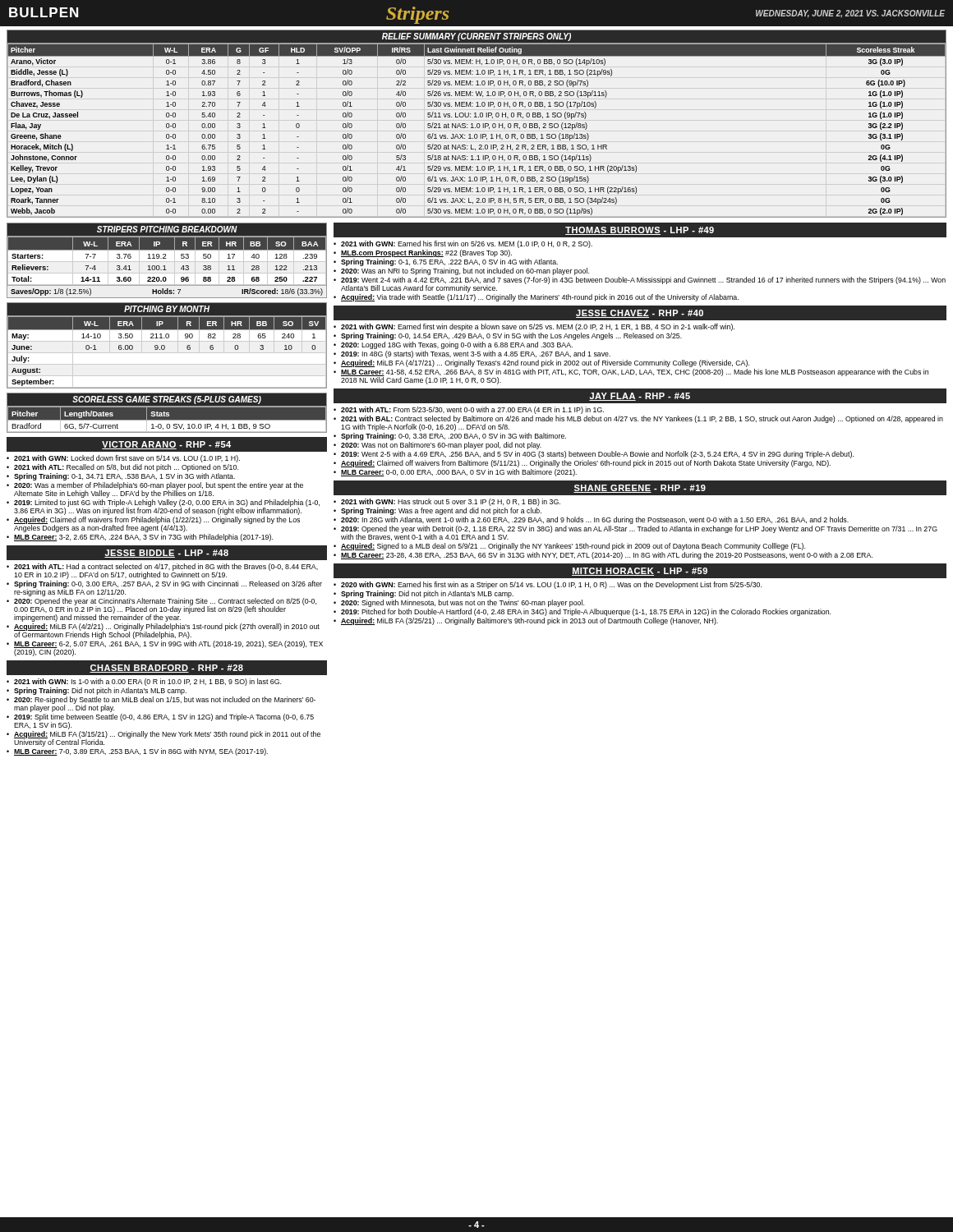953x1232 pixels.
Task: Find the region starting "MITCH HORACEK -"
Action: pos(640,571)
